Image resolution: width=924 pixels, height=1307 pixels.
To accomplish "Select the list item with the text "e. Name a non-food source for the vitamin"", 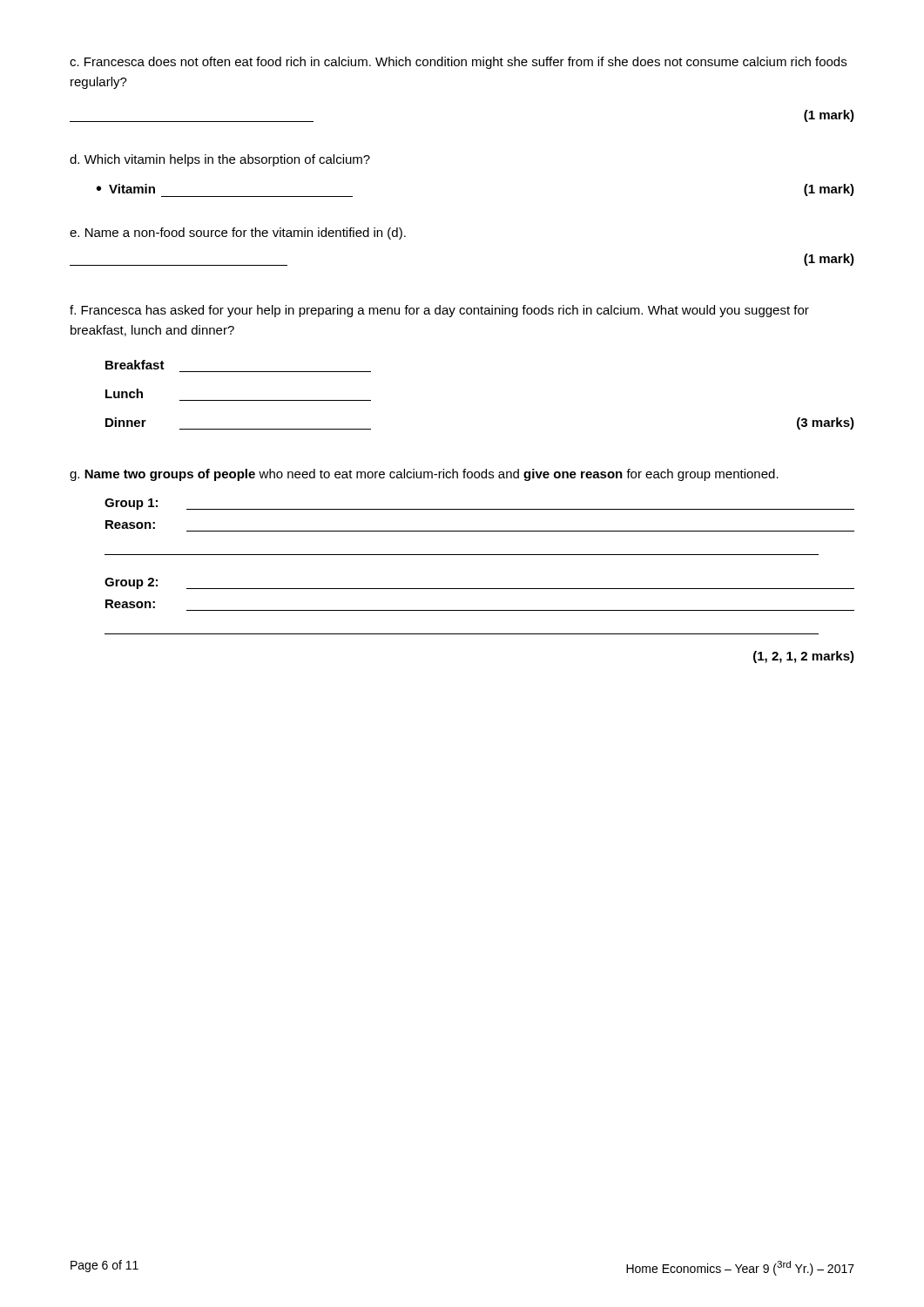I will click(238, 234).
